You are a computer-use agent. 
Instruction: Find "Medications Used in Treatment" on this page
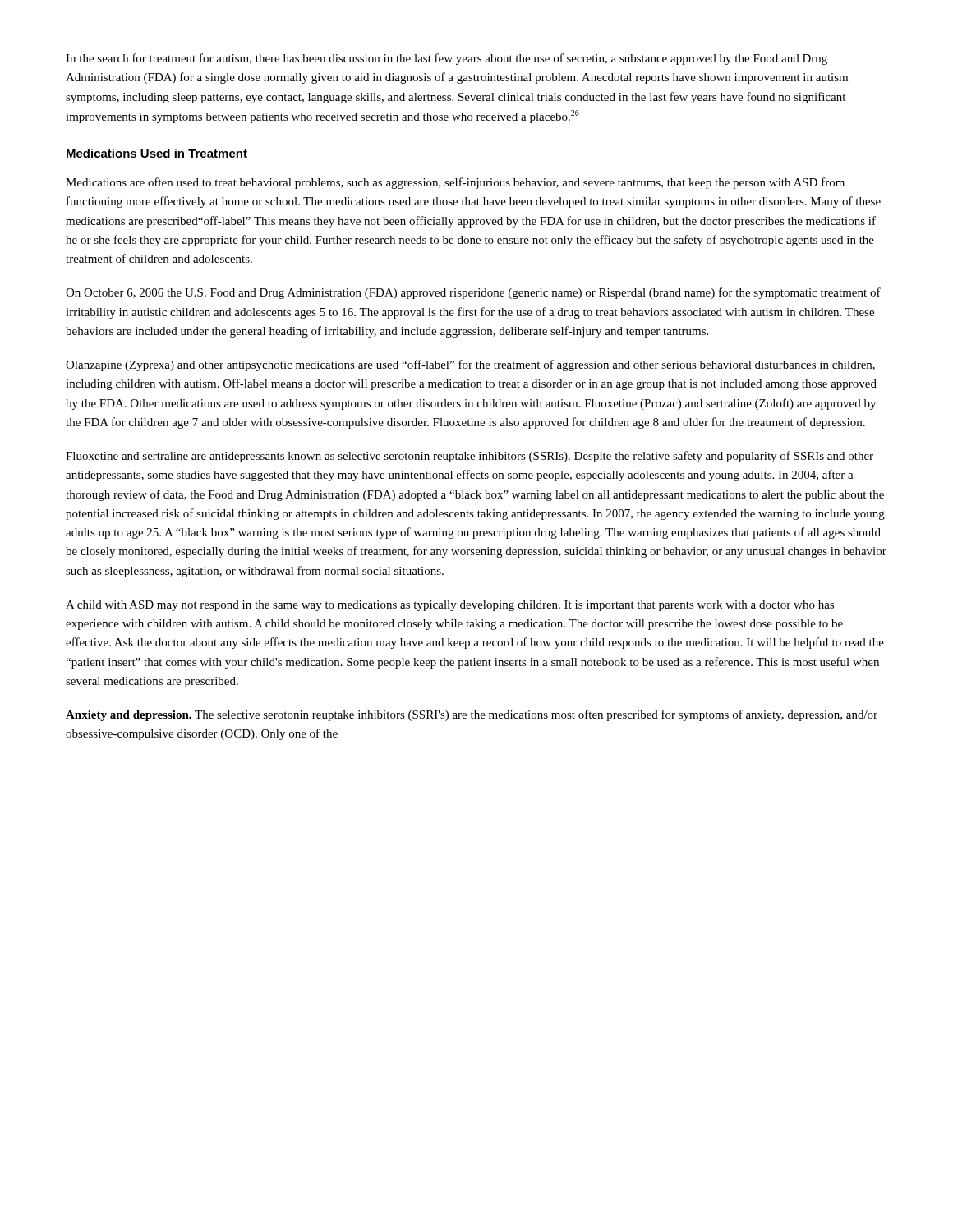[156, 153]
